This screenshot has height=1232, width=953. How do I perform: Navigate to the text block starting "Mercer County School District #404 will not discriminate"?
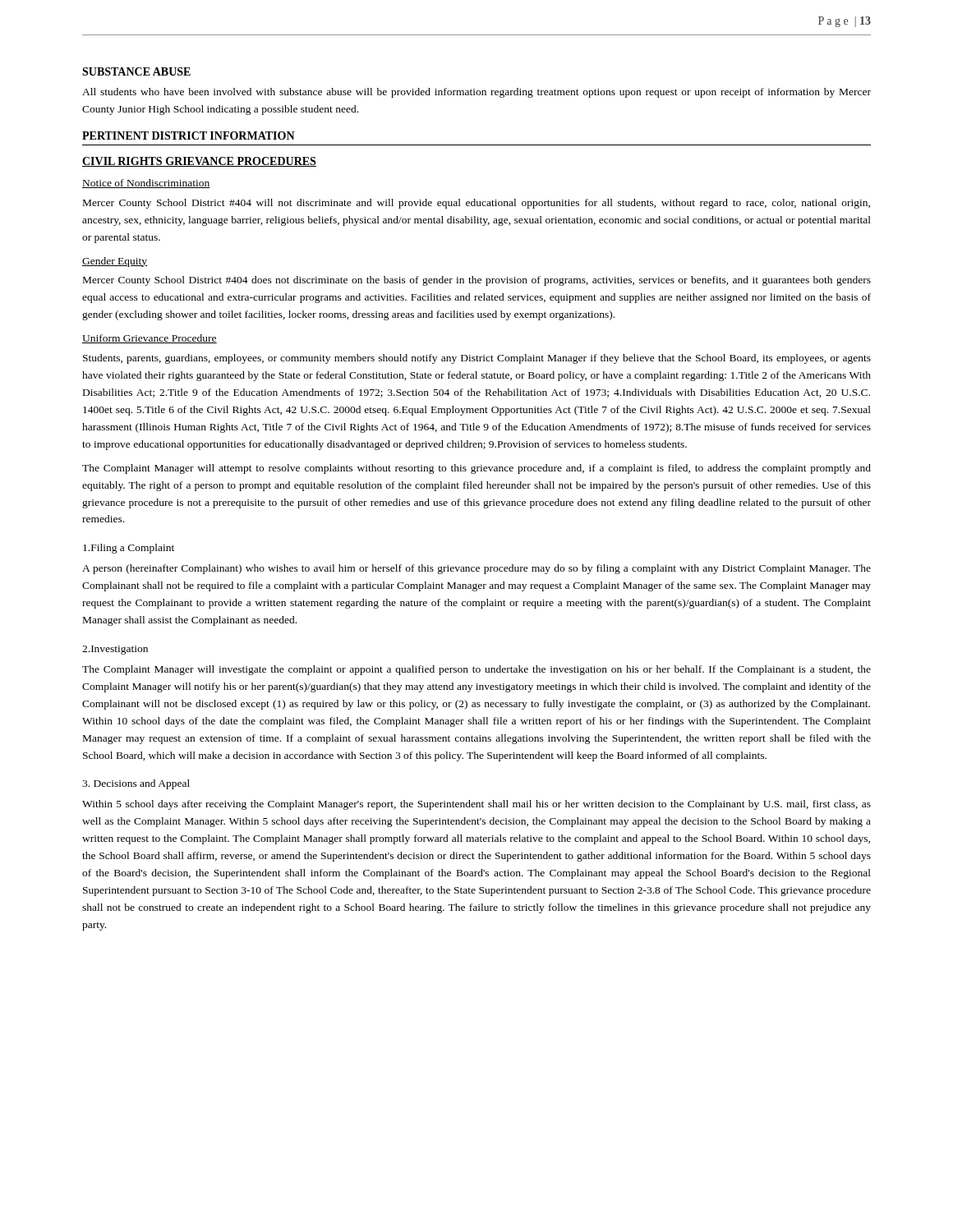point(476,219)
